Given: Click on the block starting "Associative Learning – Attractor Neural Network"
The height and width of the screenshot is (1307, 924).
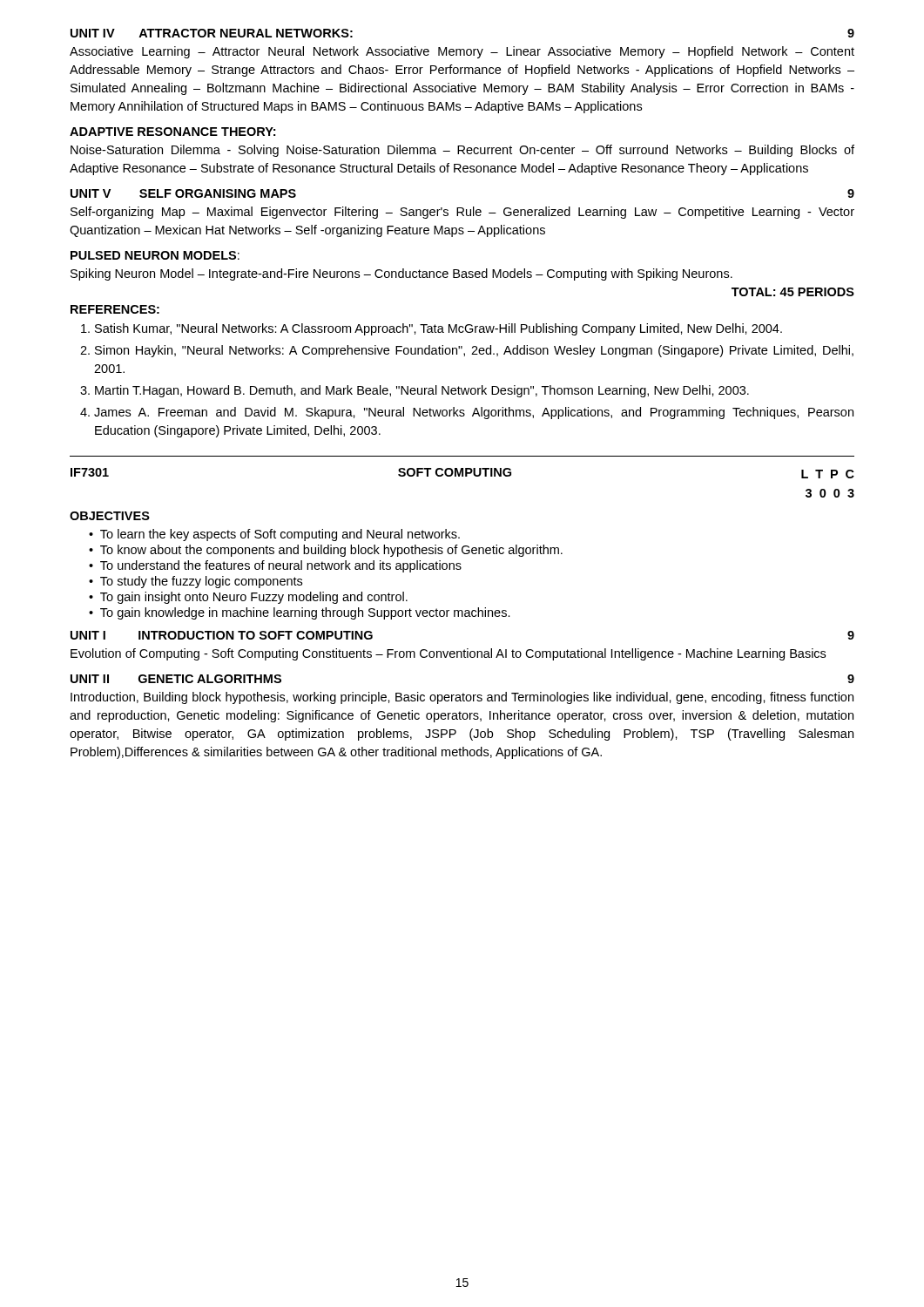Looking at the screenshot, I should click(x=462, y=79).
